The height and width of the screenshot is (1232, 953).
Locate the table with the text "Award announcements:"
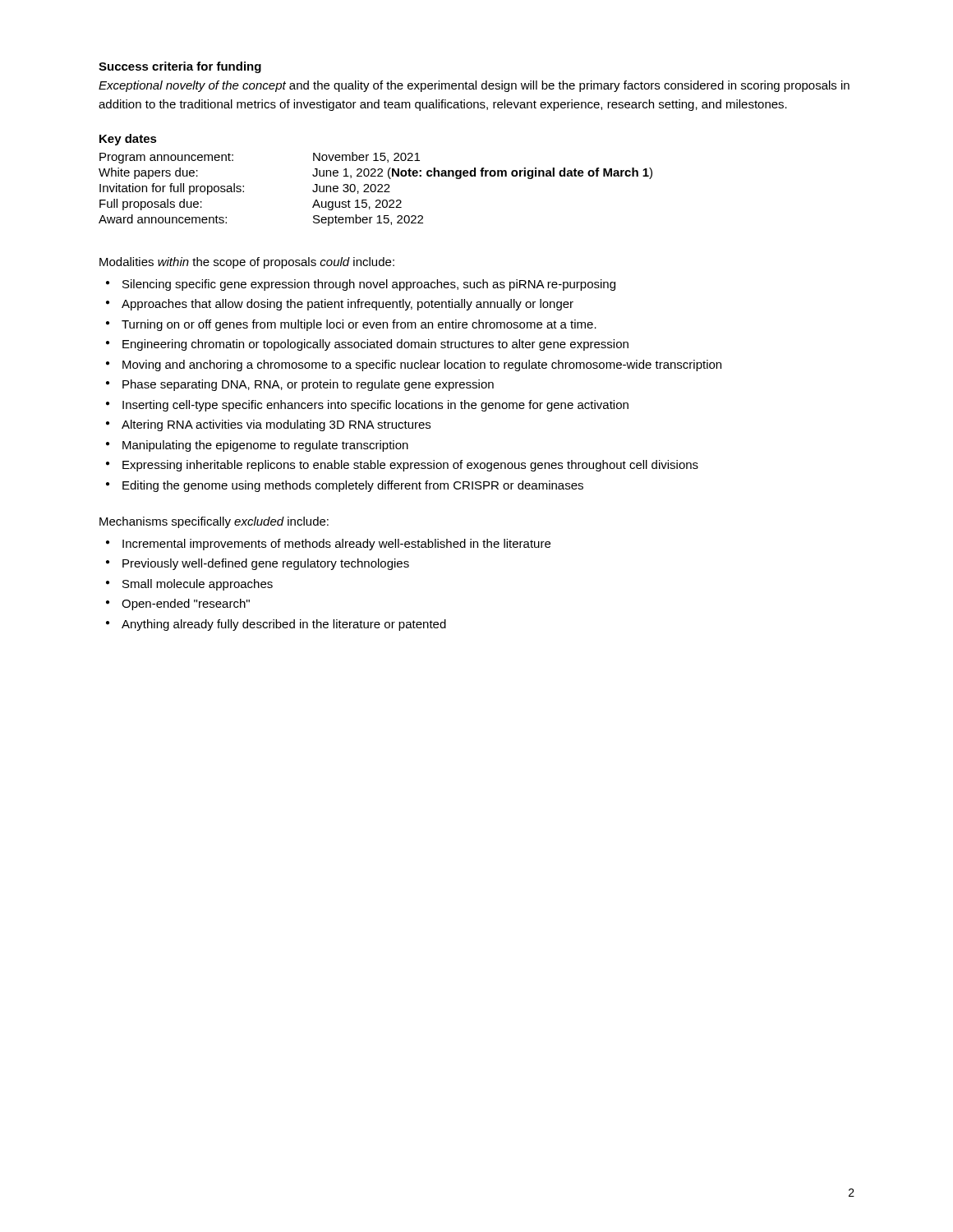pos(476,188)
